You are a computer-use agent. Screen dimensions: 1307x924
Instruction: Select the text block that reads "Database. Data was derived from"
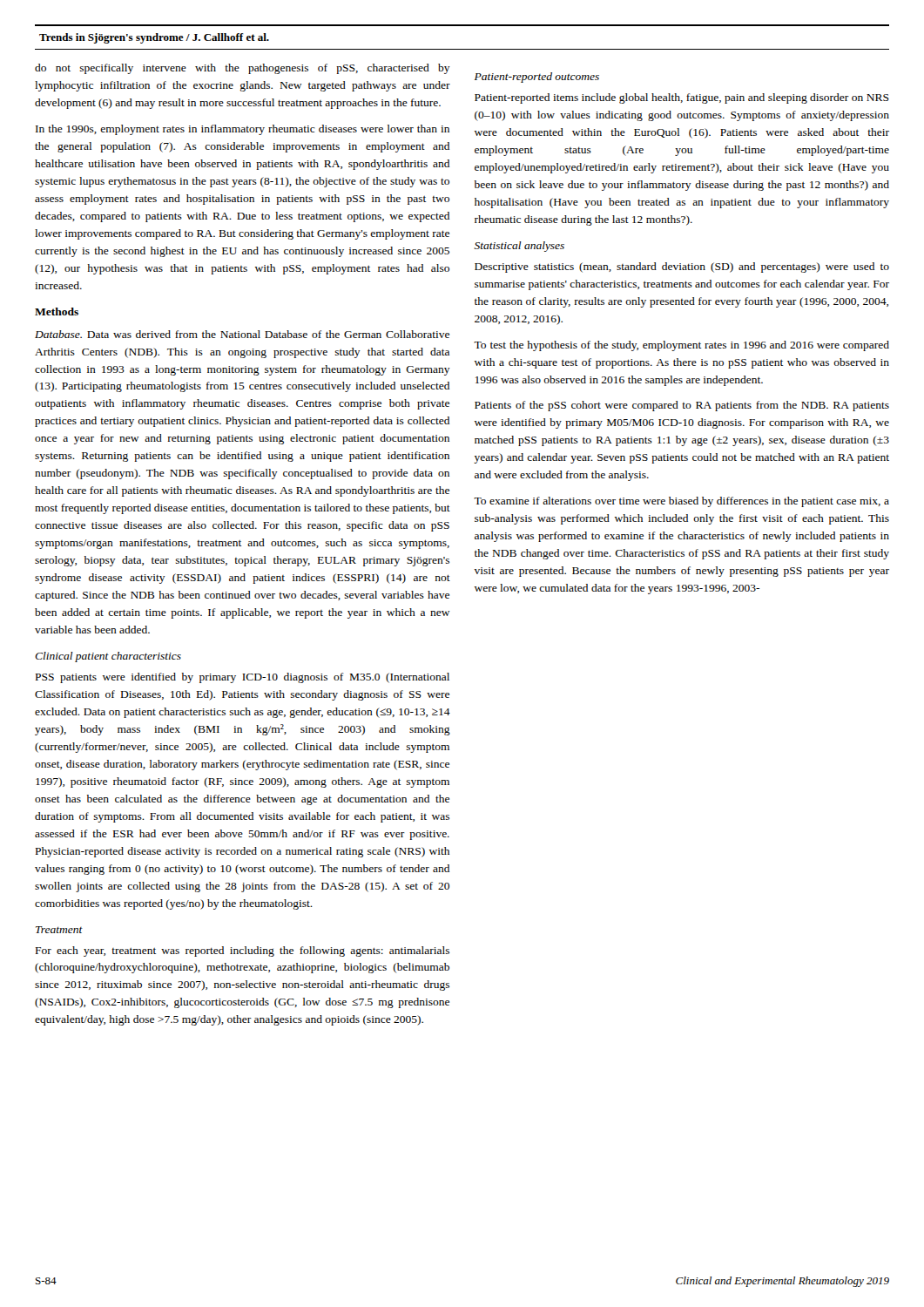pyautogui.click(x=242, y=482)
